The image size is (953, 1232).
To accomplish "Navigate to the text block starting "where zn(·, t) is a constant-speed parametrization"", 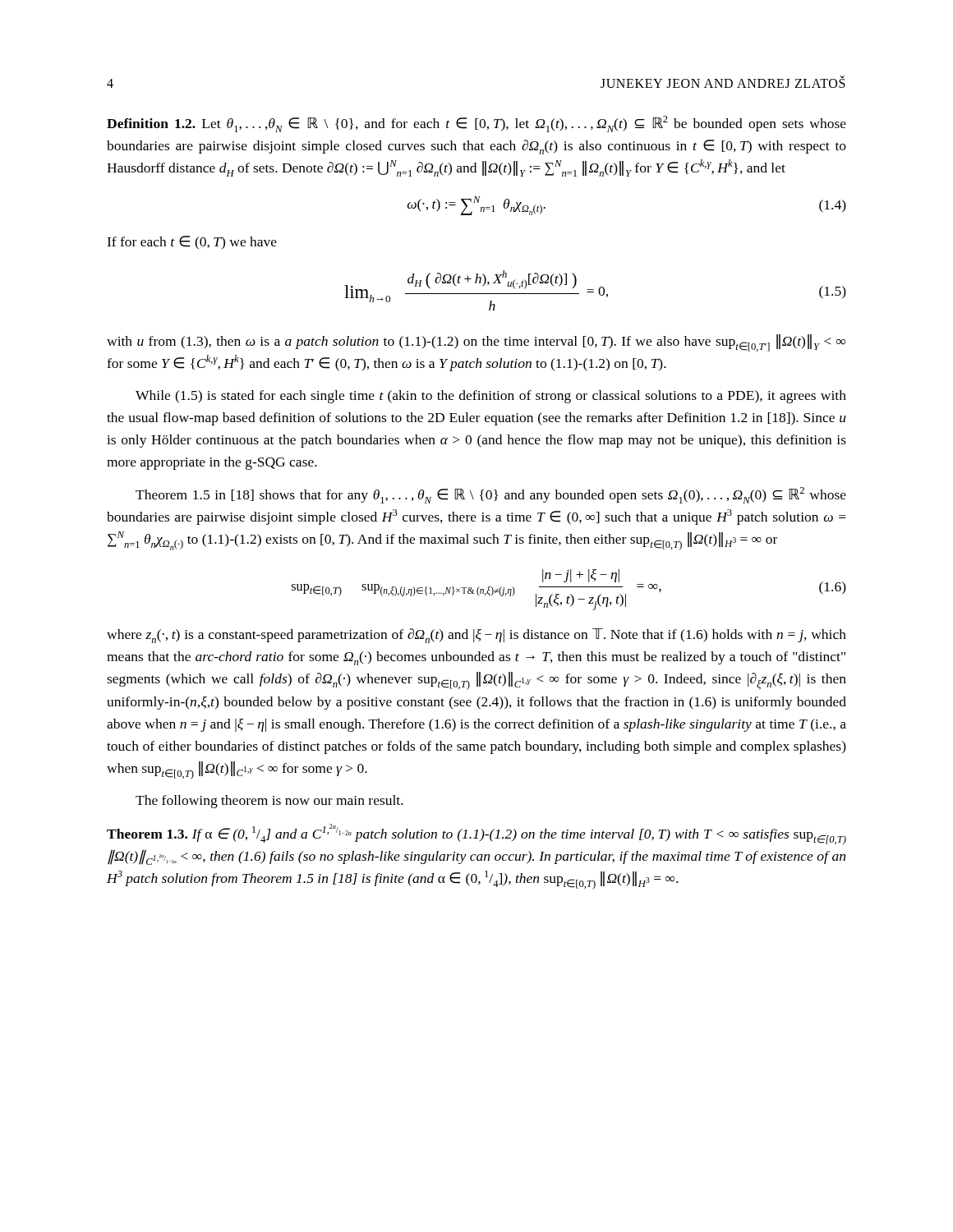I will pos(476,703).
